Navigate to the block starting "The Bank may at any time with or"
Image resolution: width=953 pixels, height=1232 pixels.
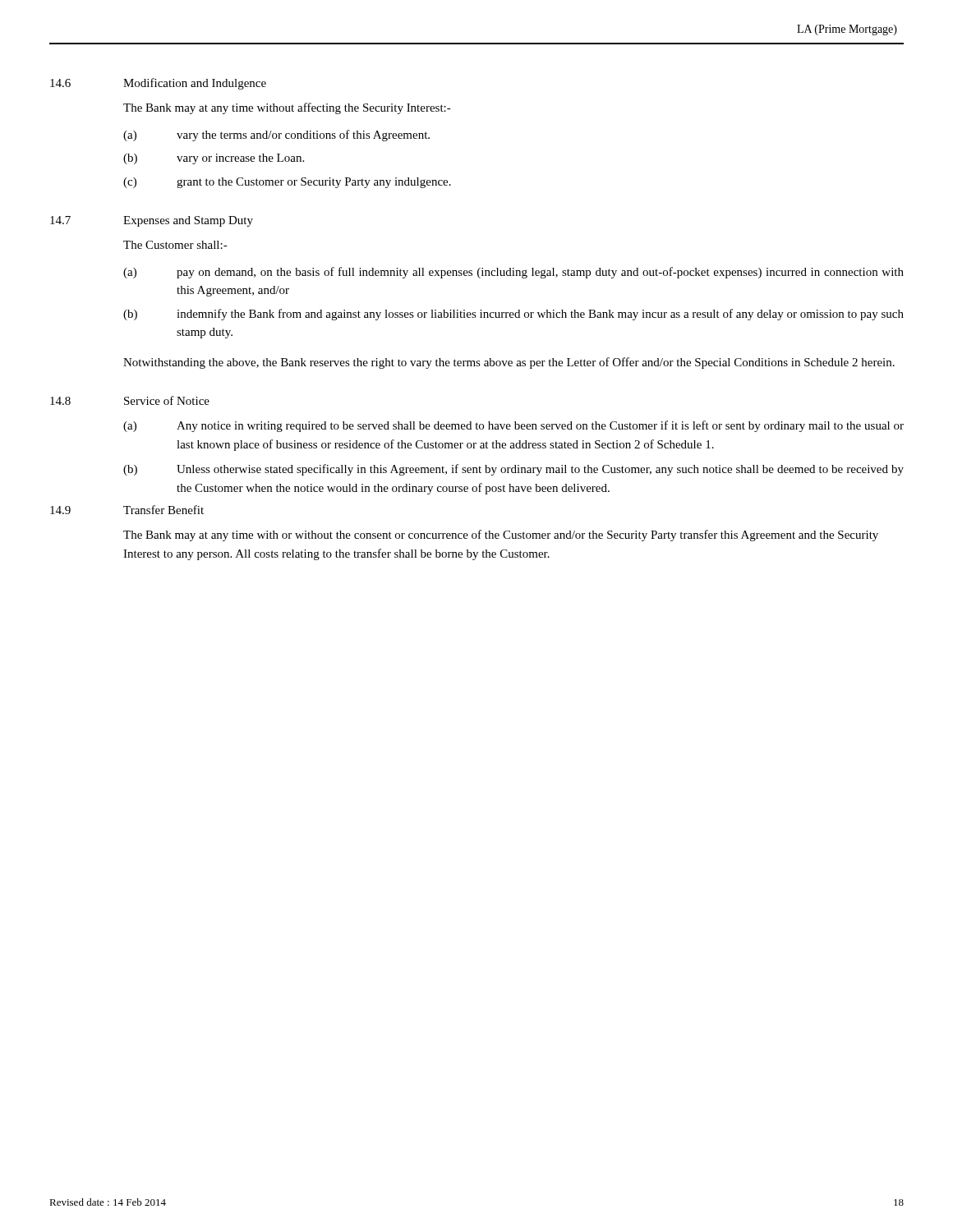click(x=501, y=544)
